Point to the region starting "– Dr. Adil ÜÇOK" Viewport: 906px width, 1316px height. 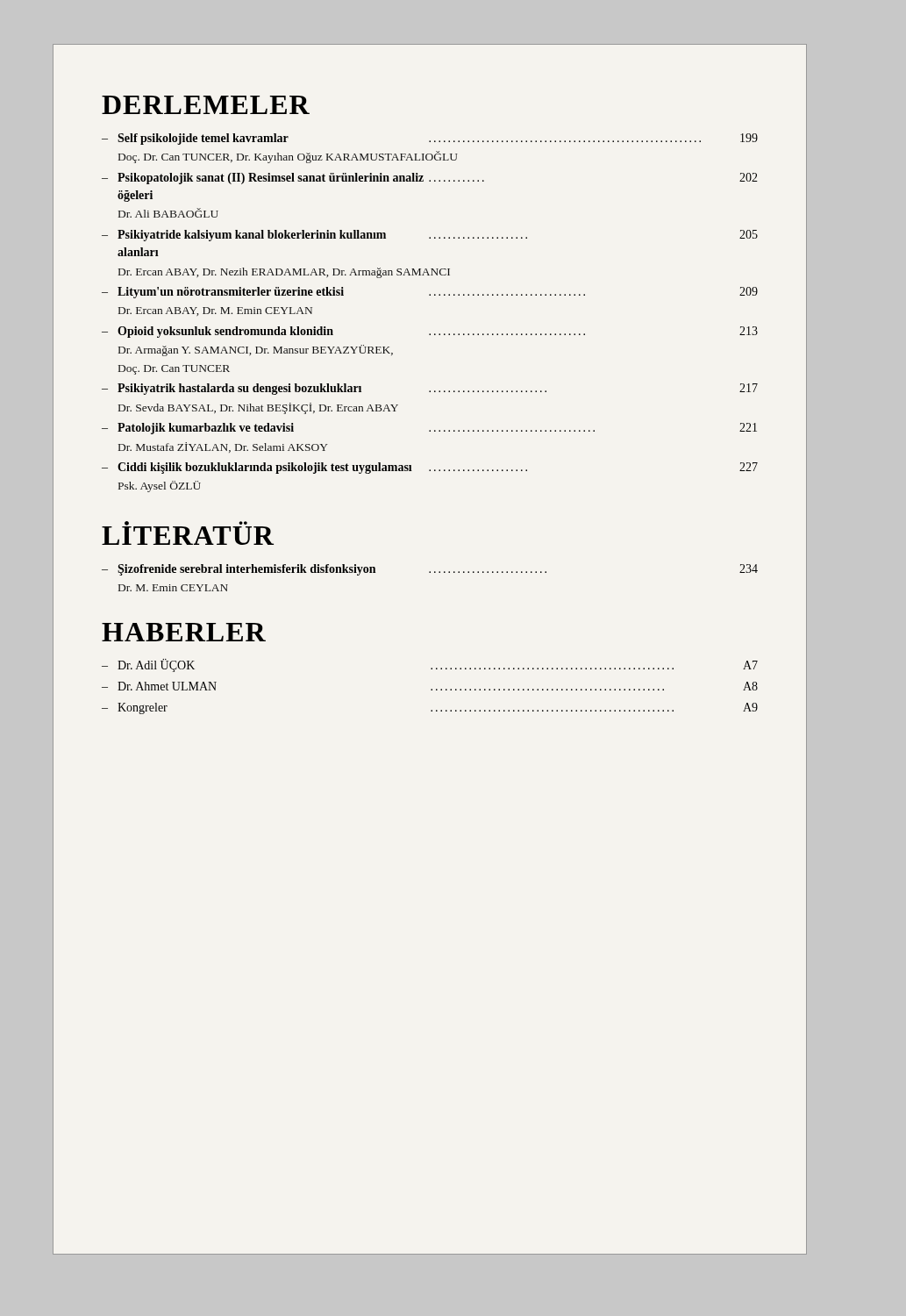pos(430,666)
